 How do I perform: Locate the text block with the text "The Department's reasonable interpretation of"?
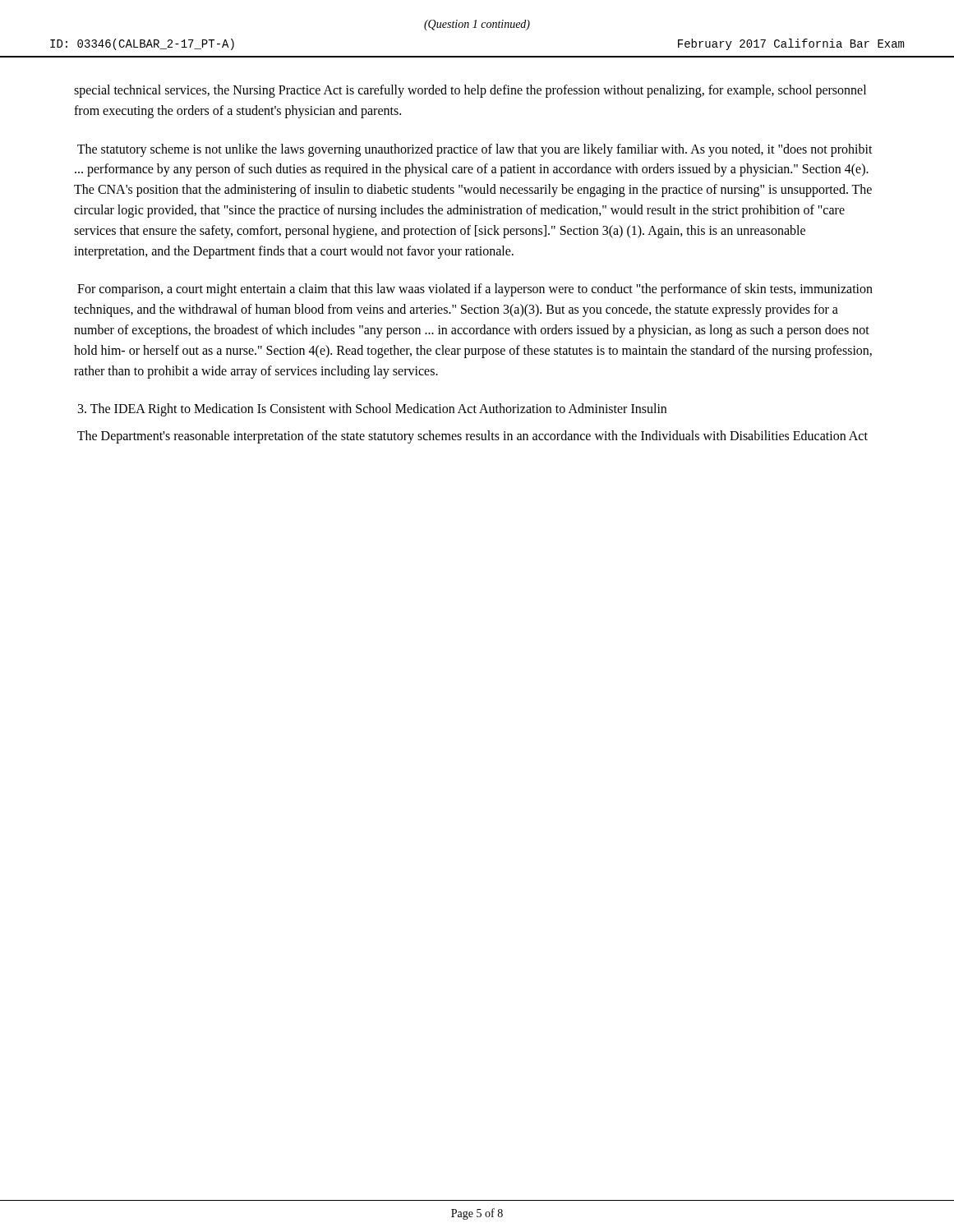pos(471,436)
